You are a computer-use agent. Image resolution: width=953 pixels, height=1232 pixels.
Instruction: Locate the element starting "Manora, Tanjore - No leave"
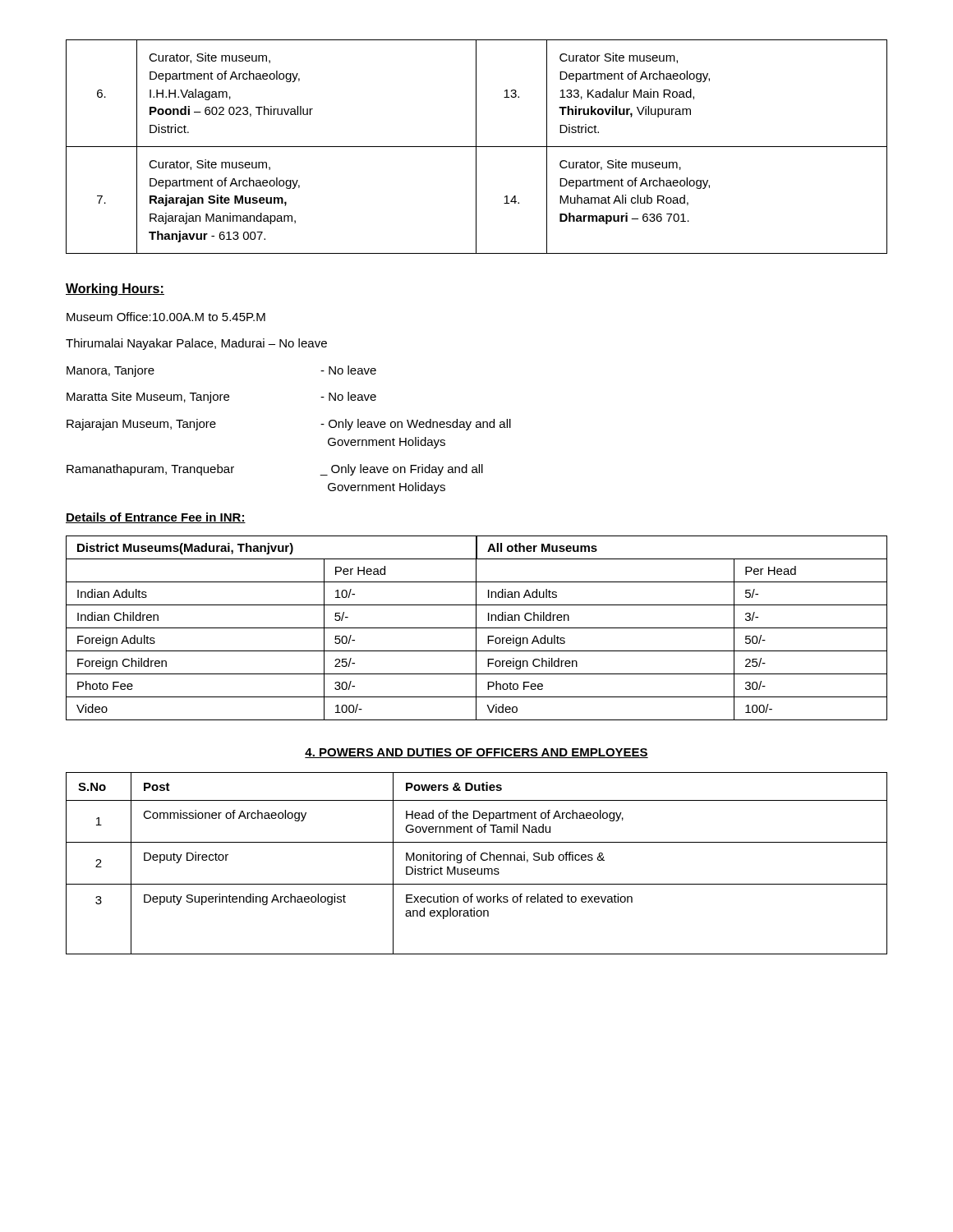click(102, 371)
